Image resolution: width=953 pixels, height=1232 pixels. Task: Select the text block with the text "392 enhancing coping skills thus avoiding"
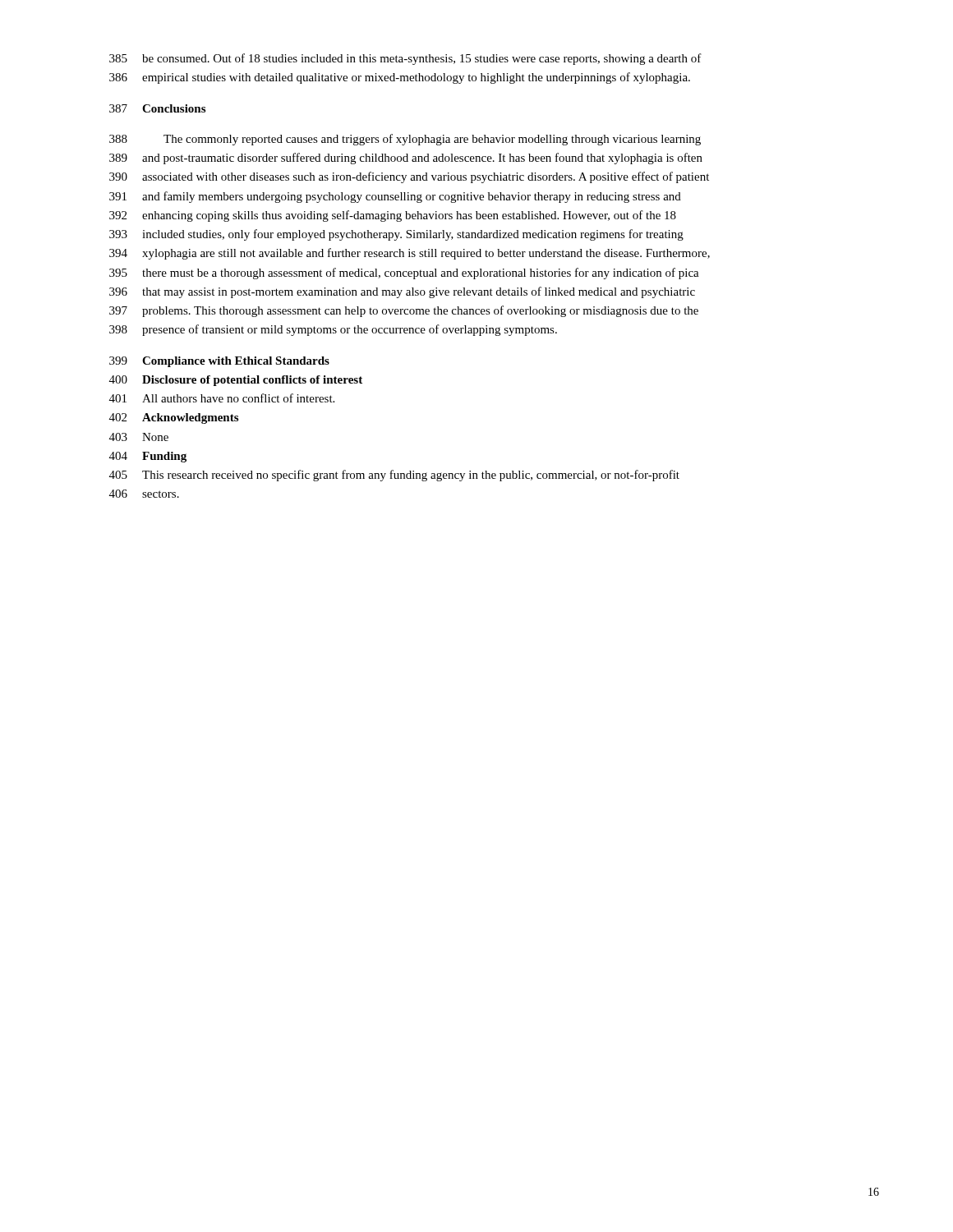point(485,216)
